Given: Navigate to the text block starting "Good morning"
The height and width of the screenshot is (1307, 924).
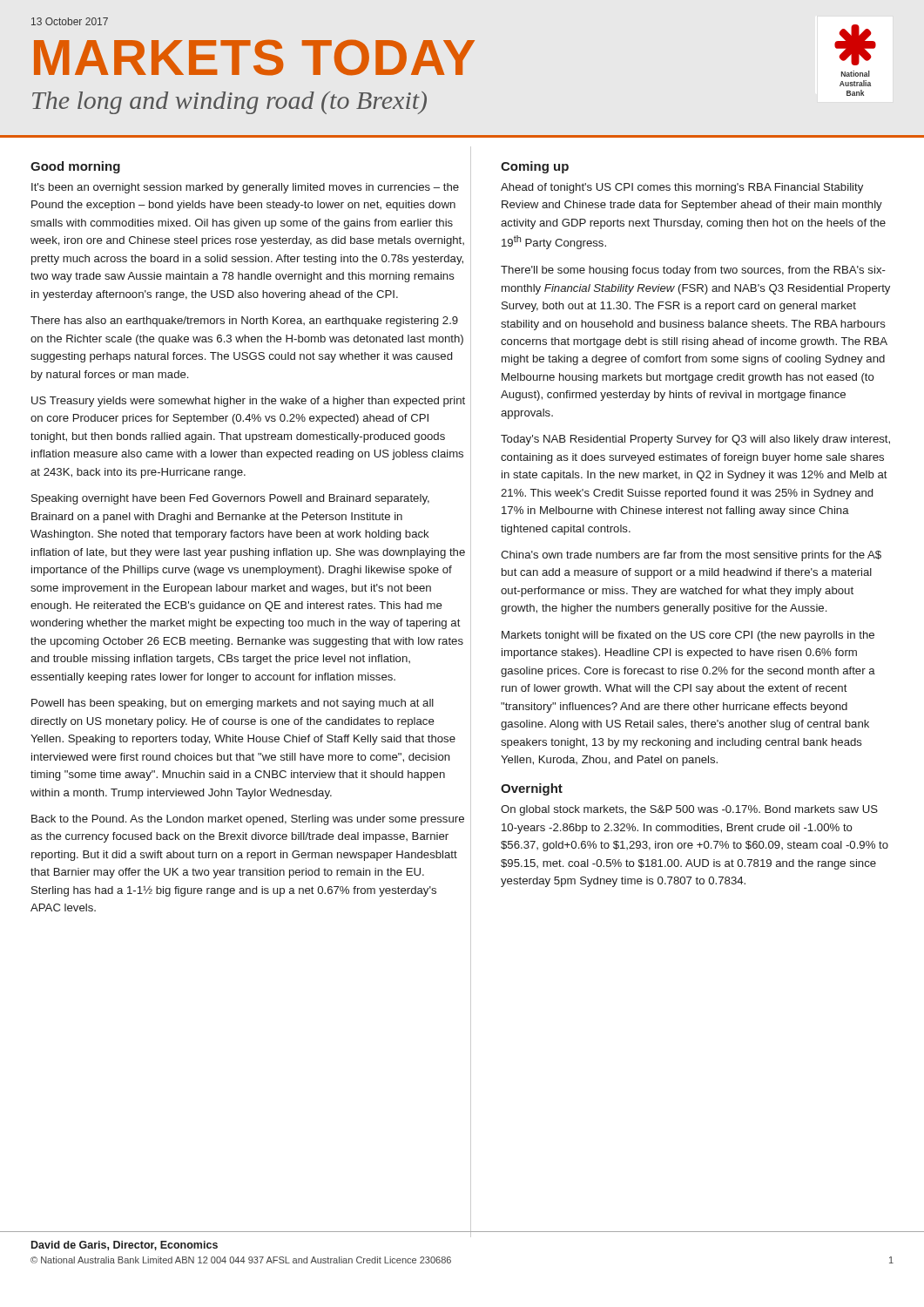Looking at the screenshot, I should pyautogui.click(x=75, y=166).
